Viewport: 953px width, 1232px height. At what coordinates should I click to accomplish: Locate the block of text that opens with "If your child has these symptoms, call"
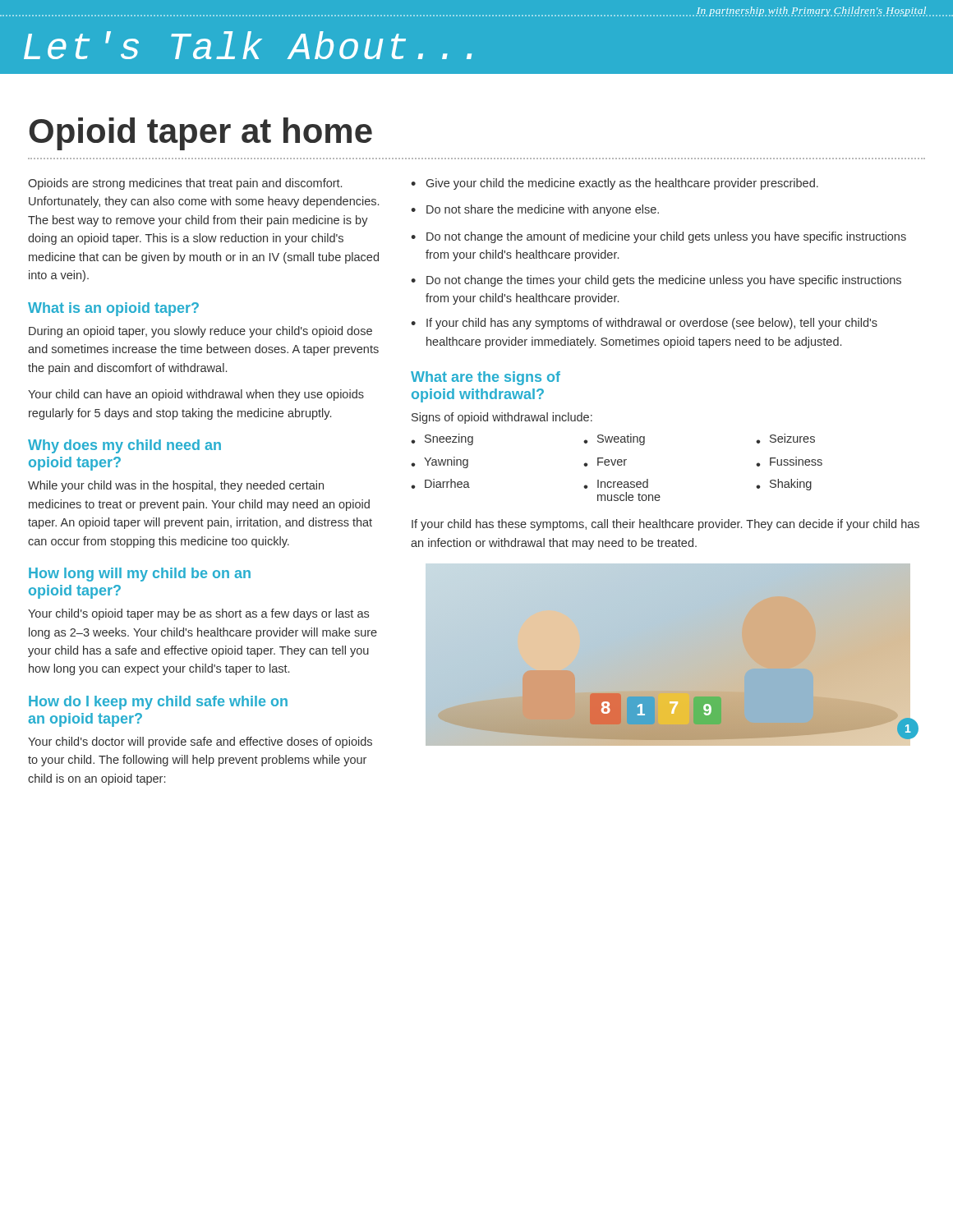(x=665, y=534)
